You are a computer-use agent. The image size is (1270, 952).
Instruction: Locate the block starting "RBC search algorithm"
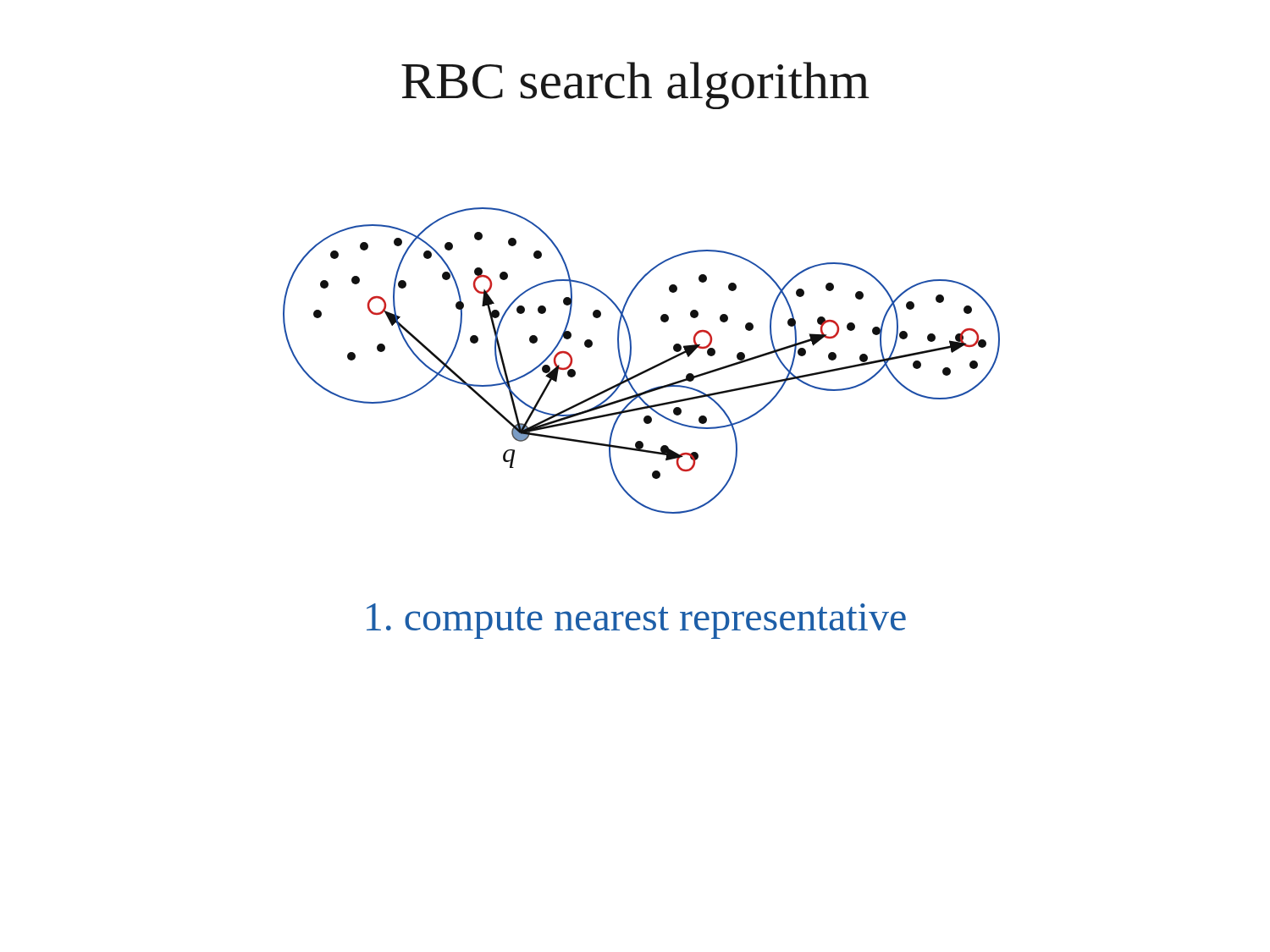pos(635,80)
